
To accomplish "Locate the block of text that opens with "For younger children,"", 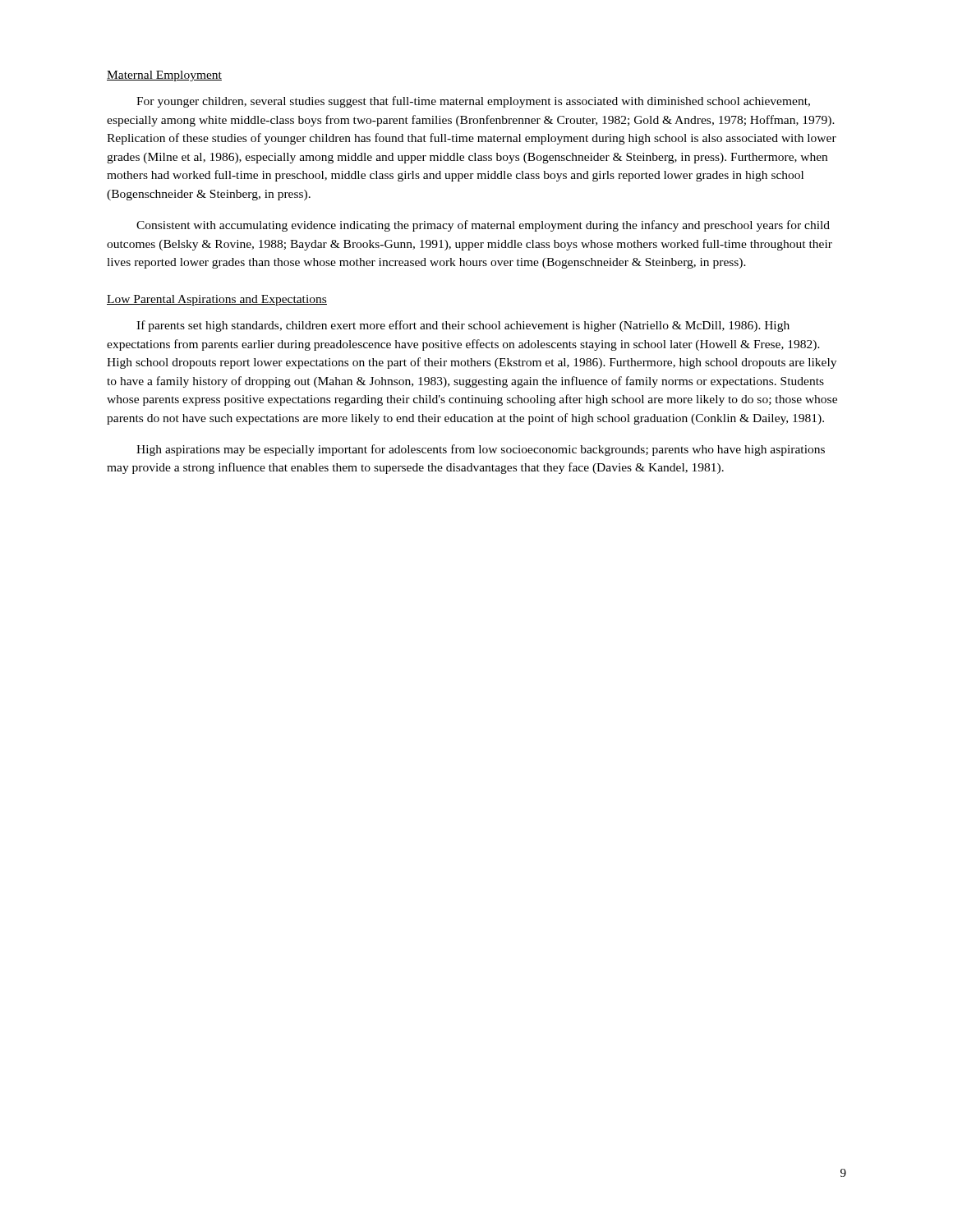I will 471,147.
